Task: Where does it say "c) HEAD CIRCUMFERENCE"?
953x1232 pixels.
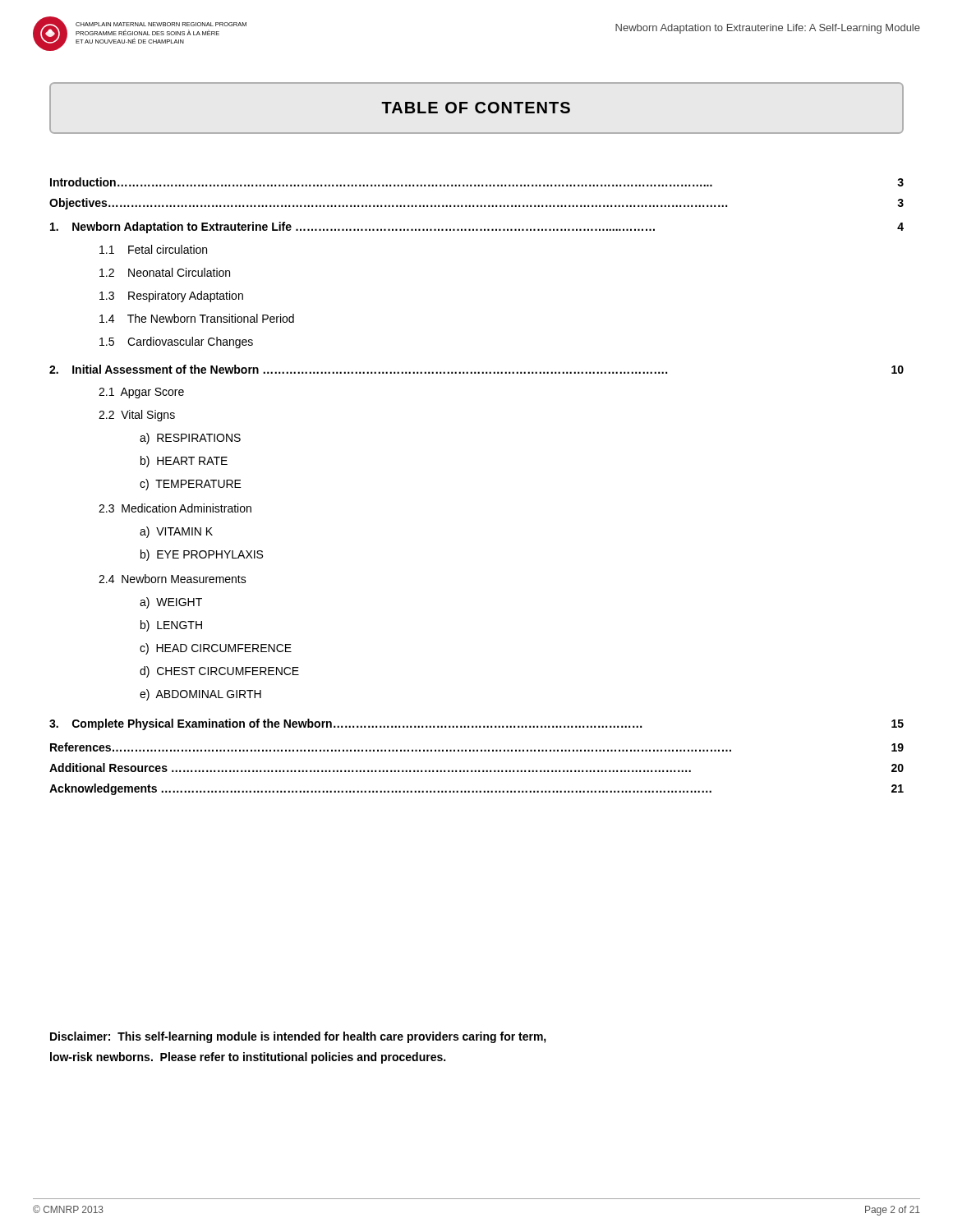Action: pyautogui.click(x=216, y=648)
